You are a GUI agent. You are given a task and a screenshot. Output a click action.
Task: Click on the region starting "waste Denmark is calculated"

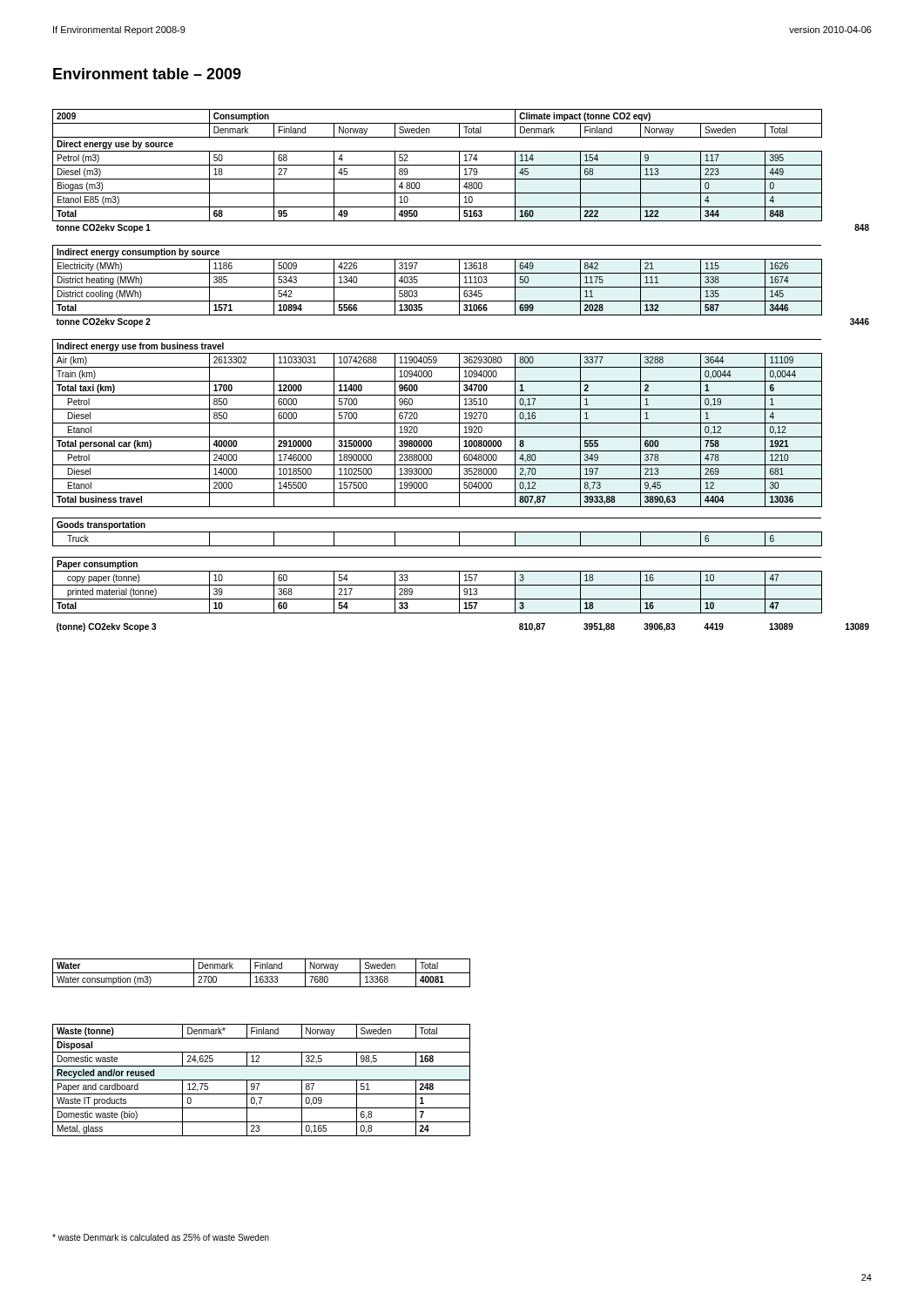161,1238
